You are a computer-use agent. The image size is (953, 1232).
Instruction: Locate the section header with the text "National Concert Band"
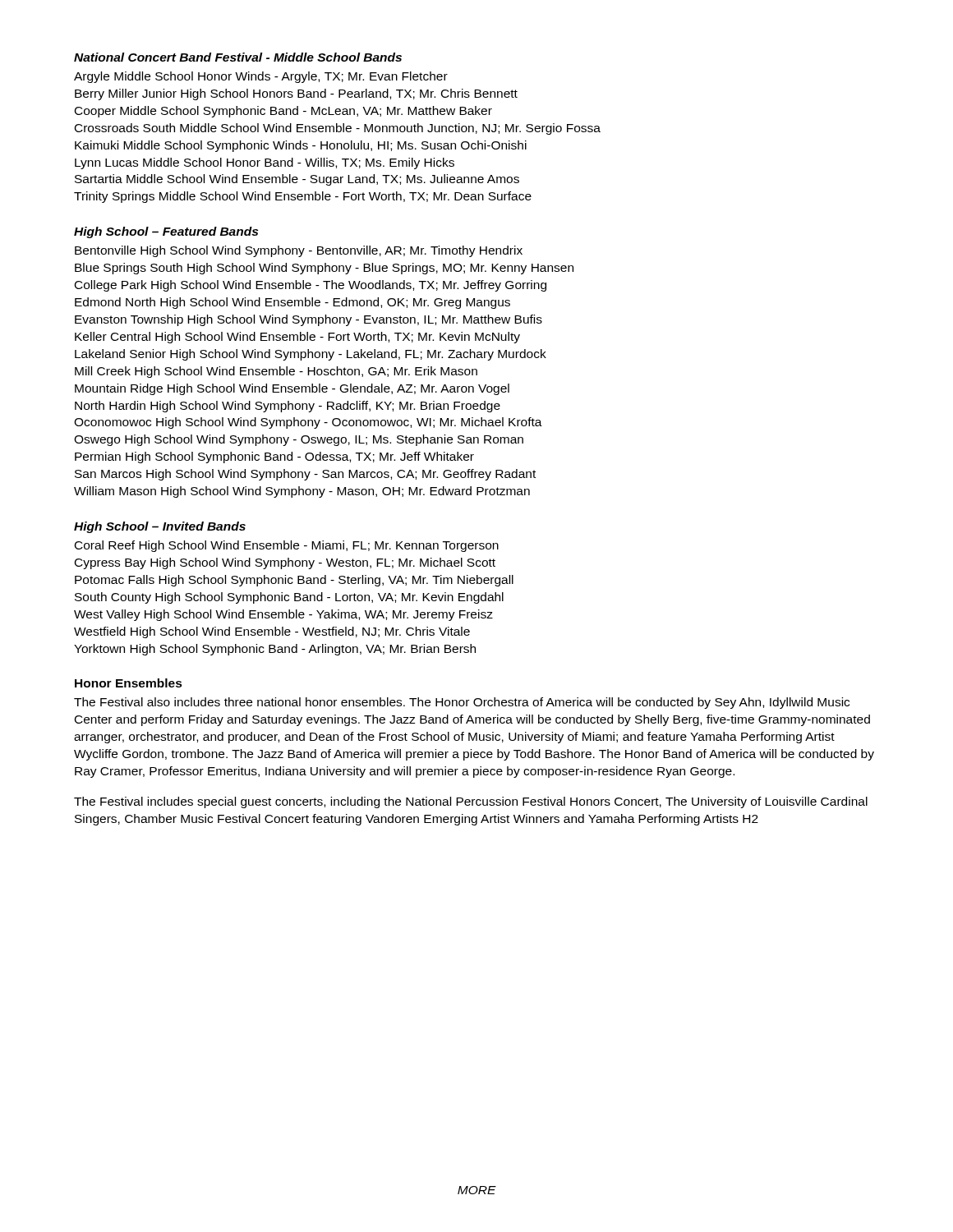click(238, 57)
